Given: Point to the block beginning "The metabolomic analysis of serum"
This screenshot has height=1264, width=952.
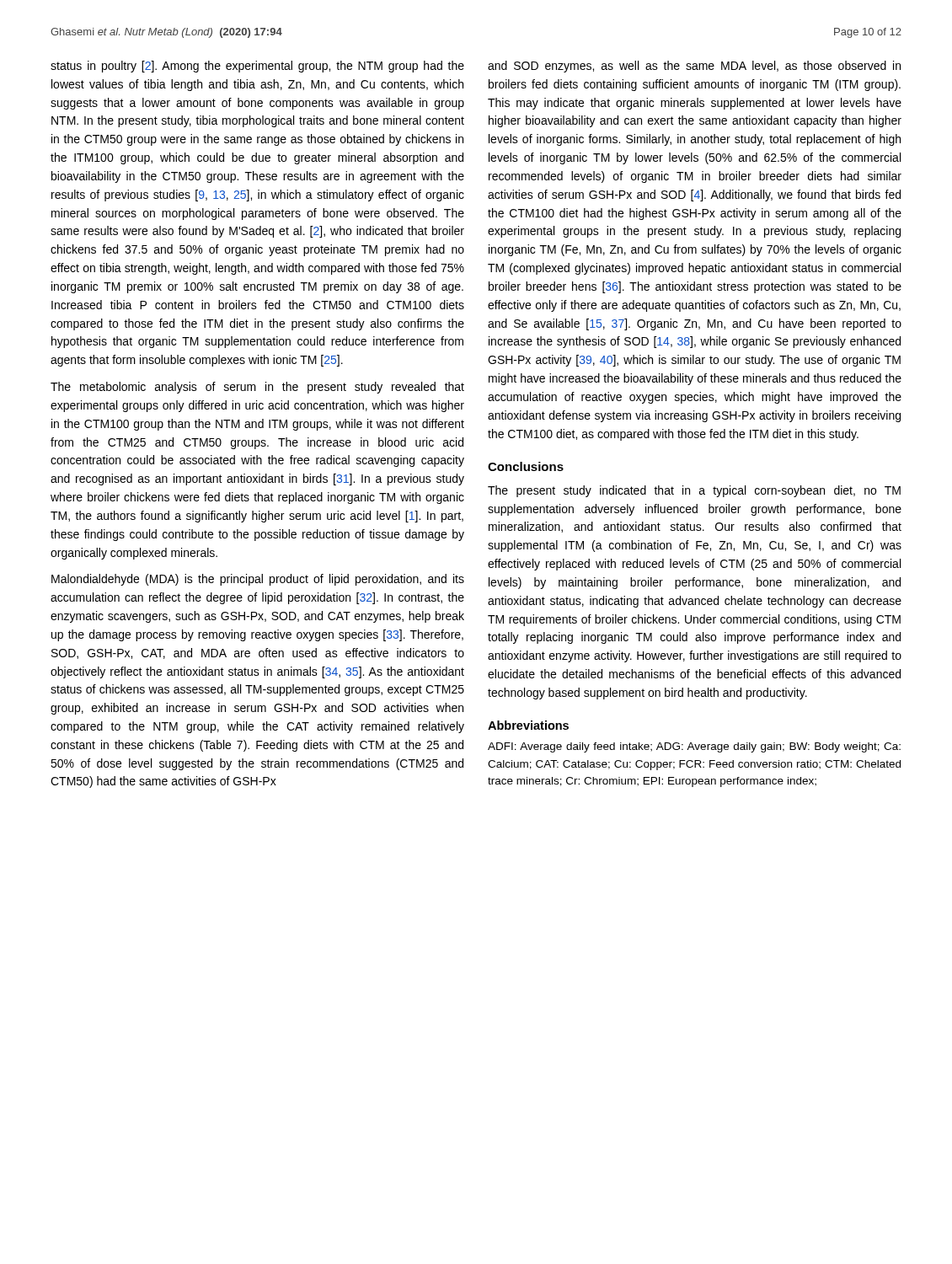Looking at the screenshot, I should click(x=257, y=470).
